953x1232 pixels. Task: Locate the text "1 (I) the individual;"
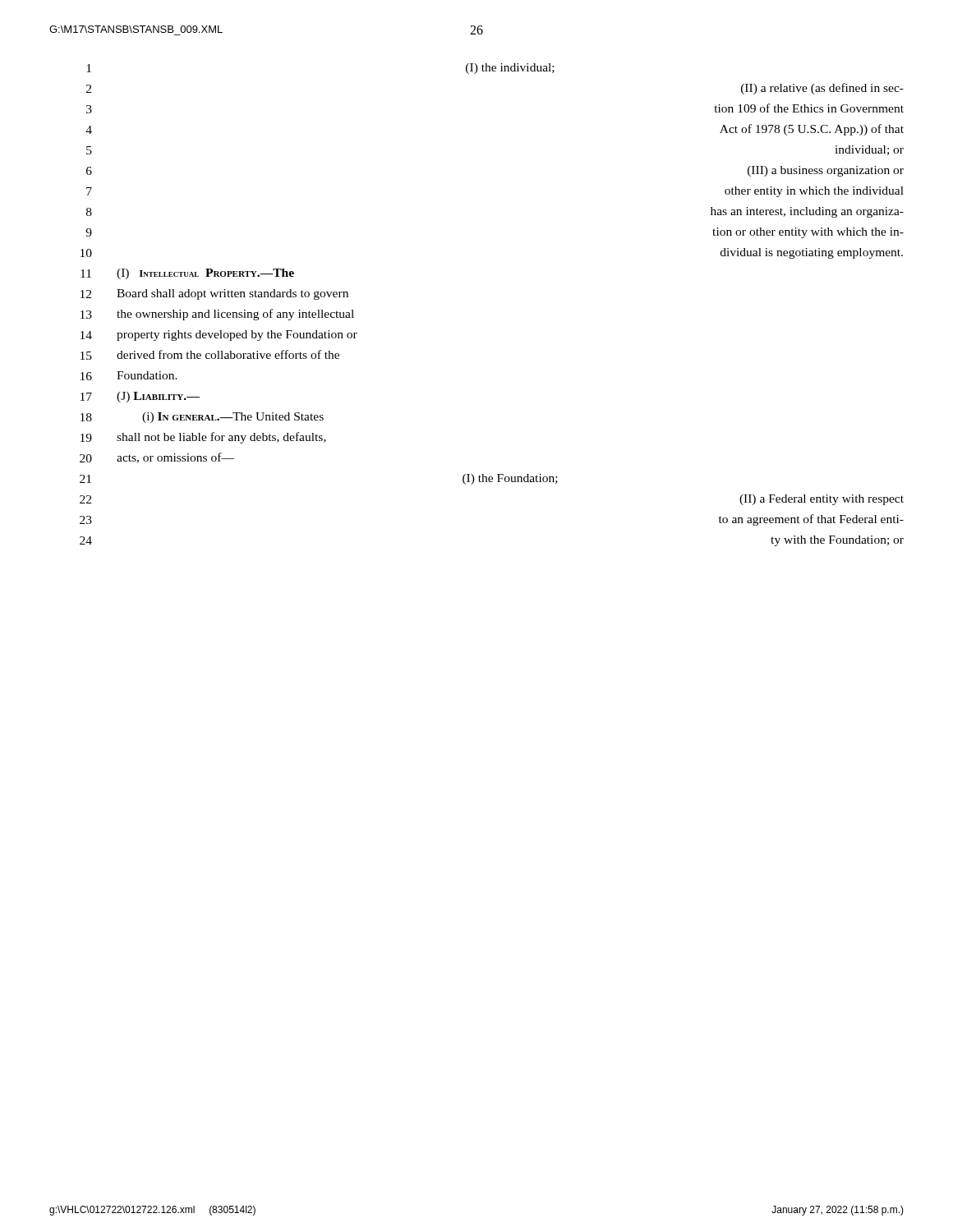[476, 68]
